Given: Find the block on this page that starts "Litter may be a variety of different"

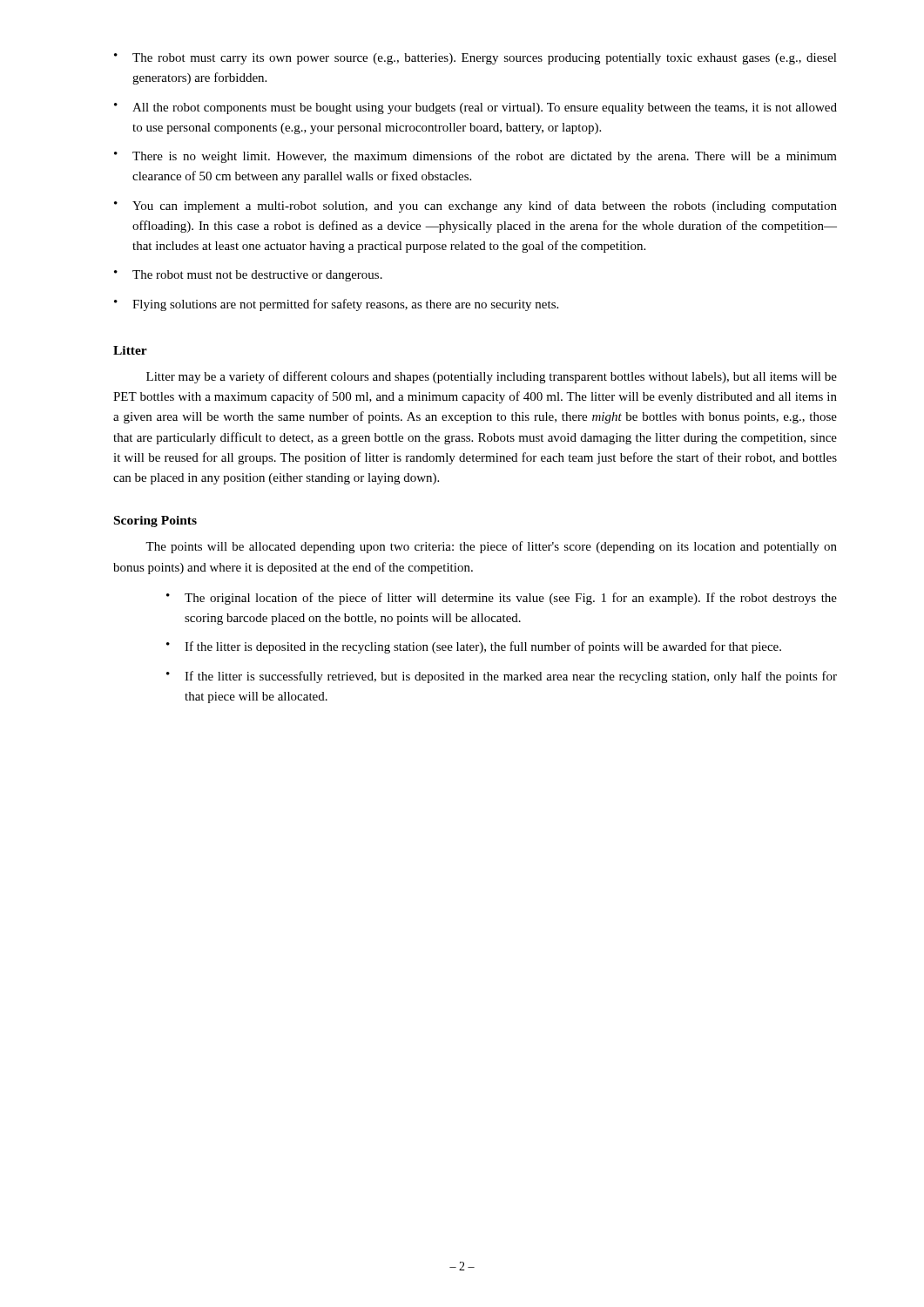Looking at the screenshot, I should pyautogui.click(x=475, y=427).
